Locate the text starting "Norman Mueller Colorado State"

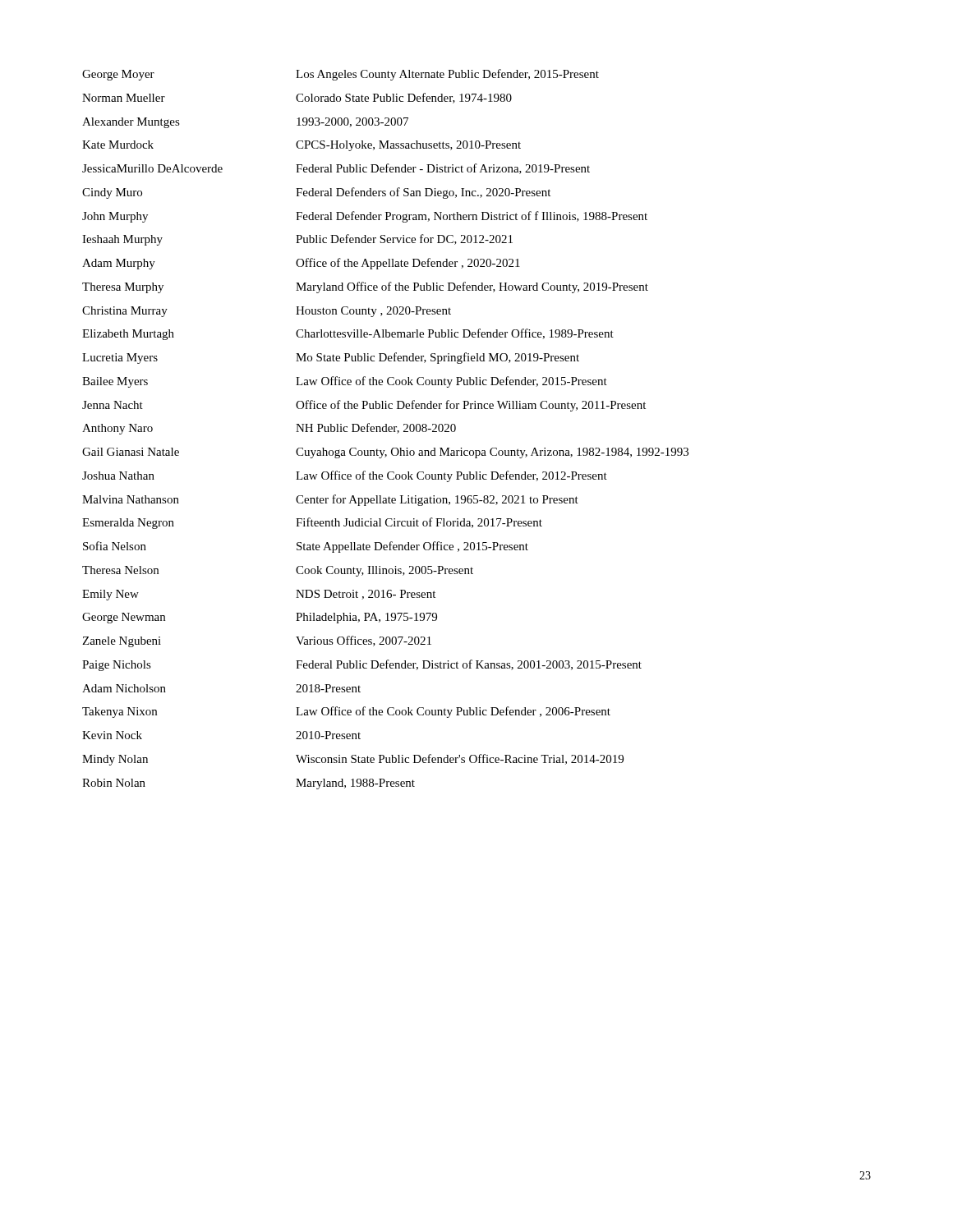pos(476,98)
